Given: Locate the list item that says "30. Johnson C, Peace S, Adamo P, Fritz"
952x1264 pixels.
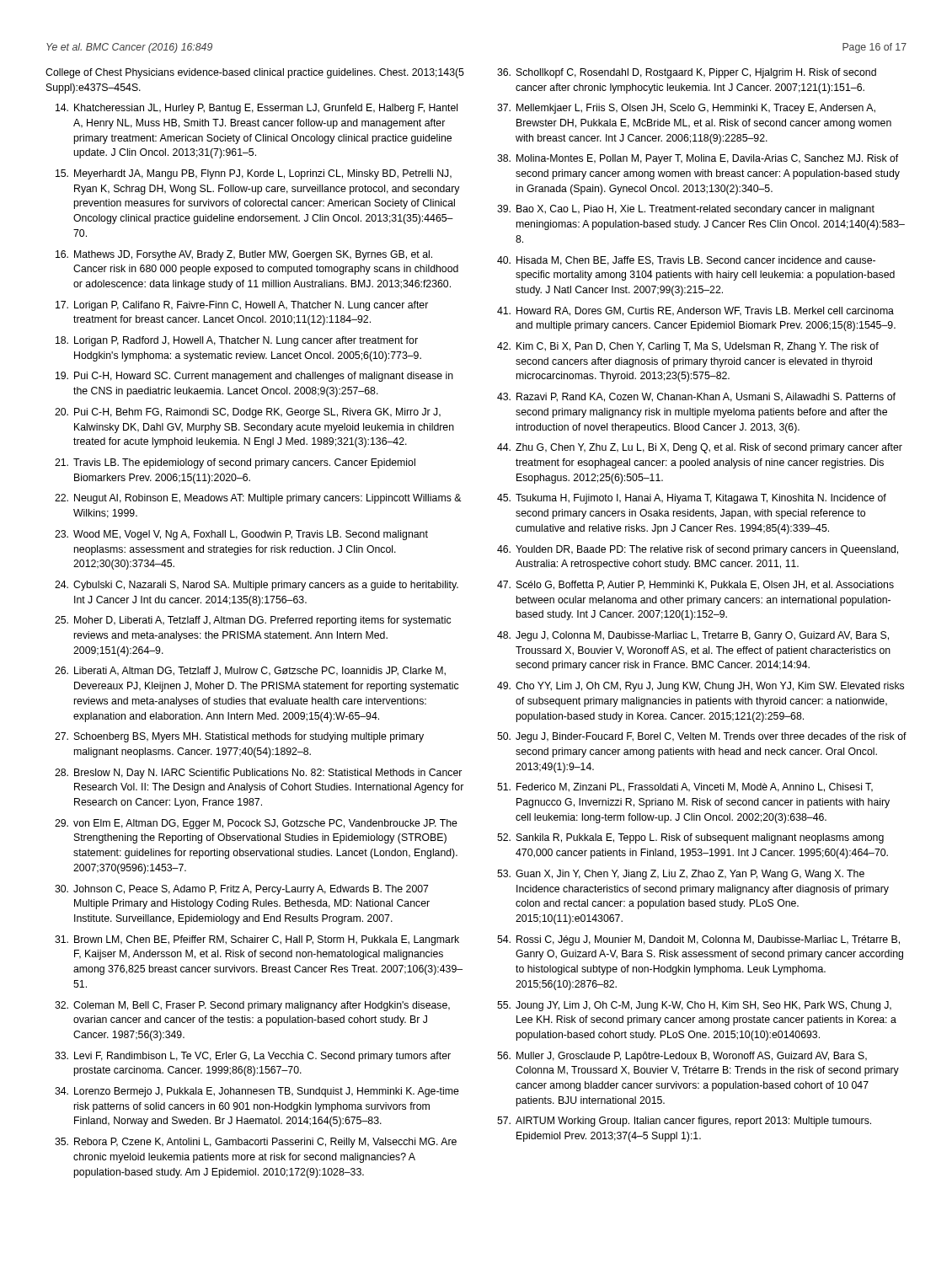Looking at the screenshot, I should coord(255,904).
